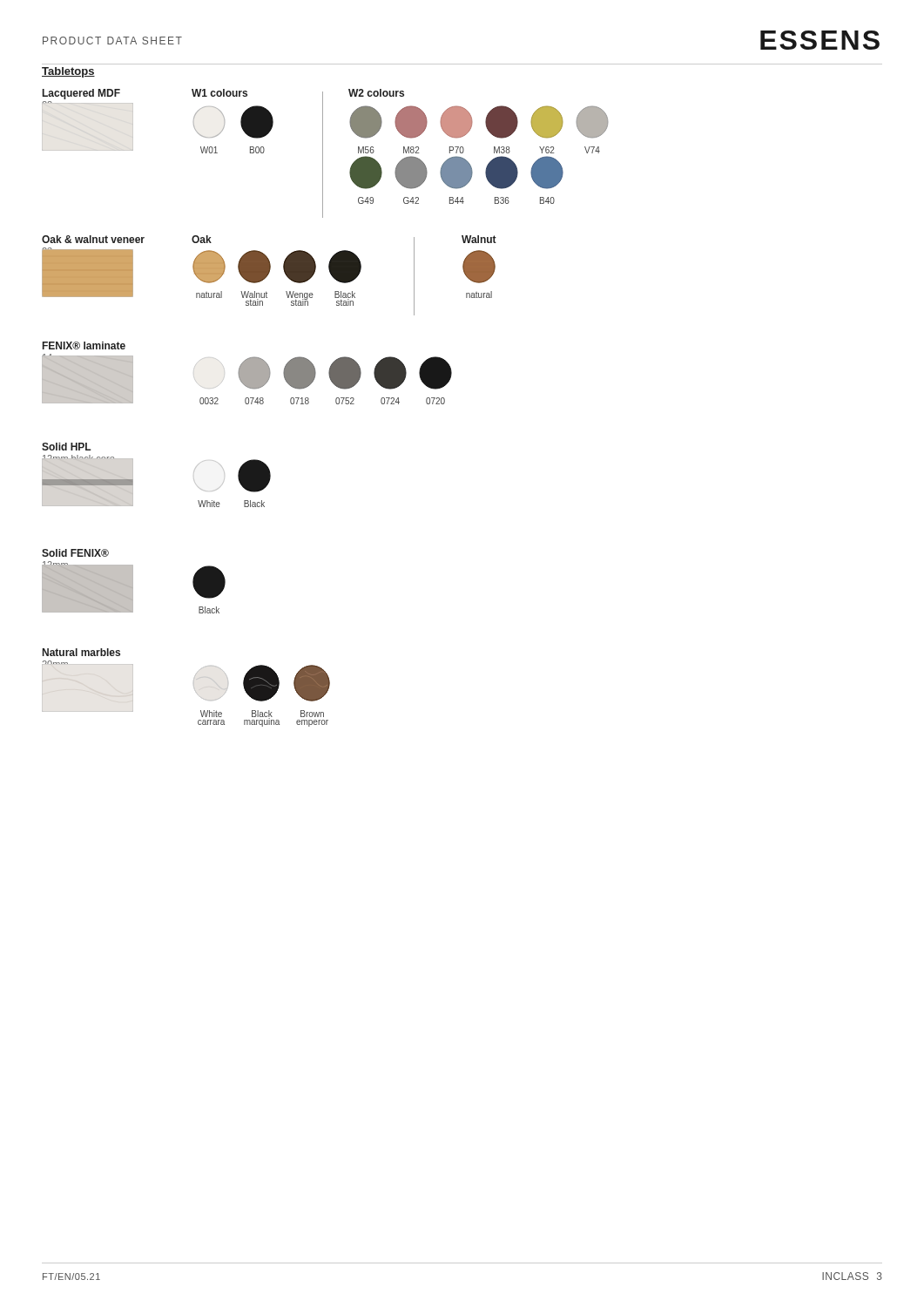Click on the text containing "Solid FENIX® 12mm"
The width and height of the screenshot is (924, 1307).
coord(75,559)
